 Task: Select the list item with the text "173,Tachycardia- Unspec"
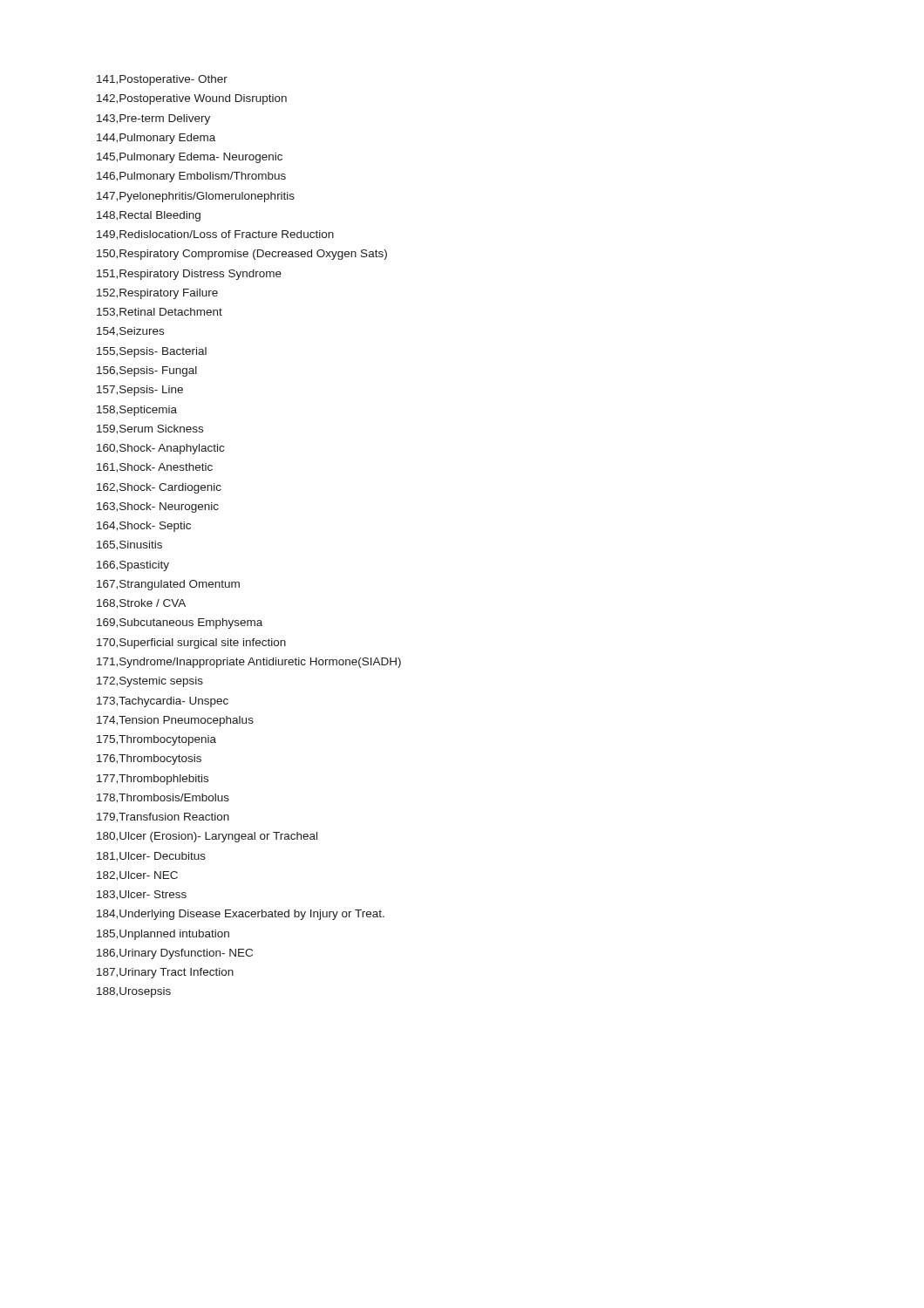coord(162,700)
